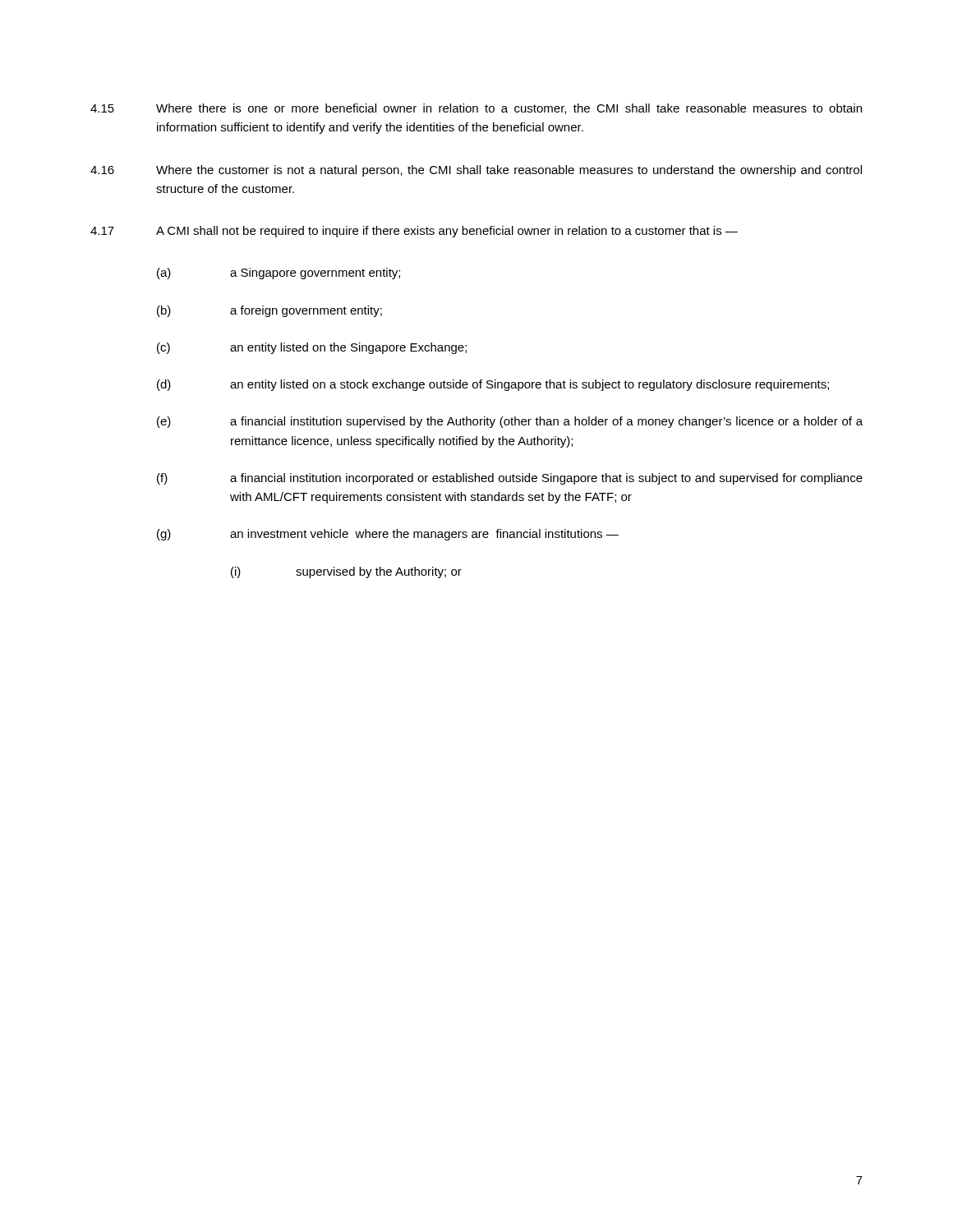Point to the block beginning "(e) a financial institution supervised by"
953x1232 pixels.
point(476,431)
